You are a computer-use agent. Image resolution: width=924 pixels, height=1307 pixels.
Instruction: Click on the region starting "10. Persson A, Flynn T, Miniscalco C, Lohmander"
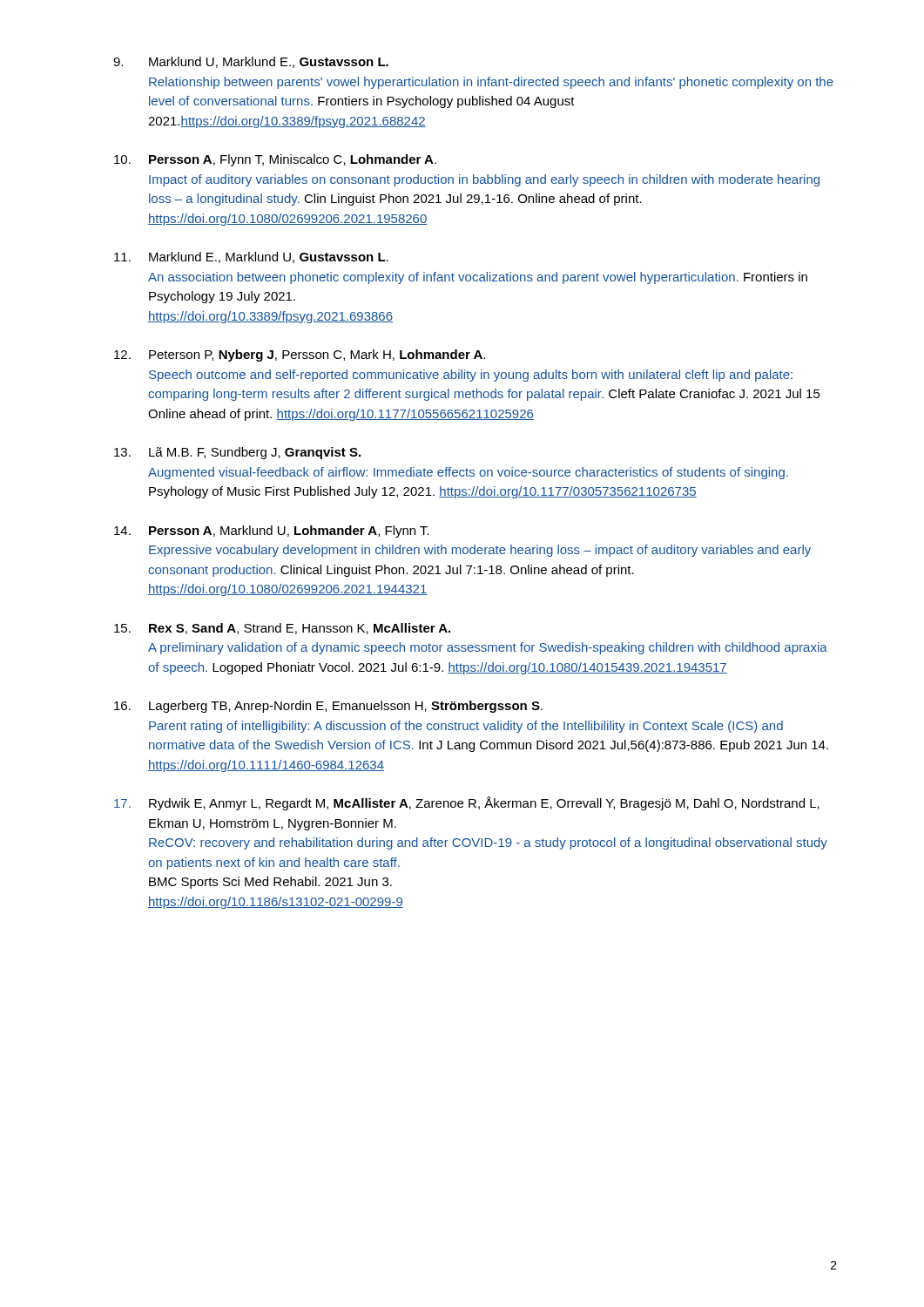click(475, 189)
